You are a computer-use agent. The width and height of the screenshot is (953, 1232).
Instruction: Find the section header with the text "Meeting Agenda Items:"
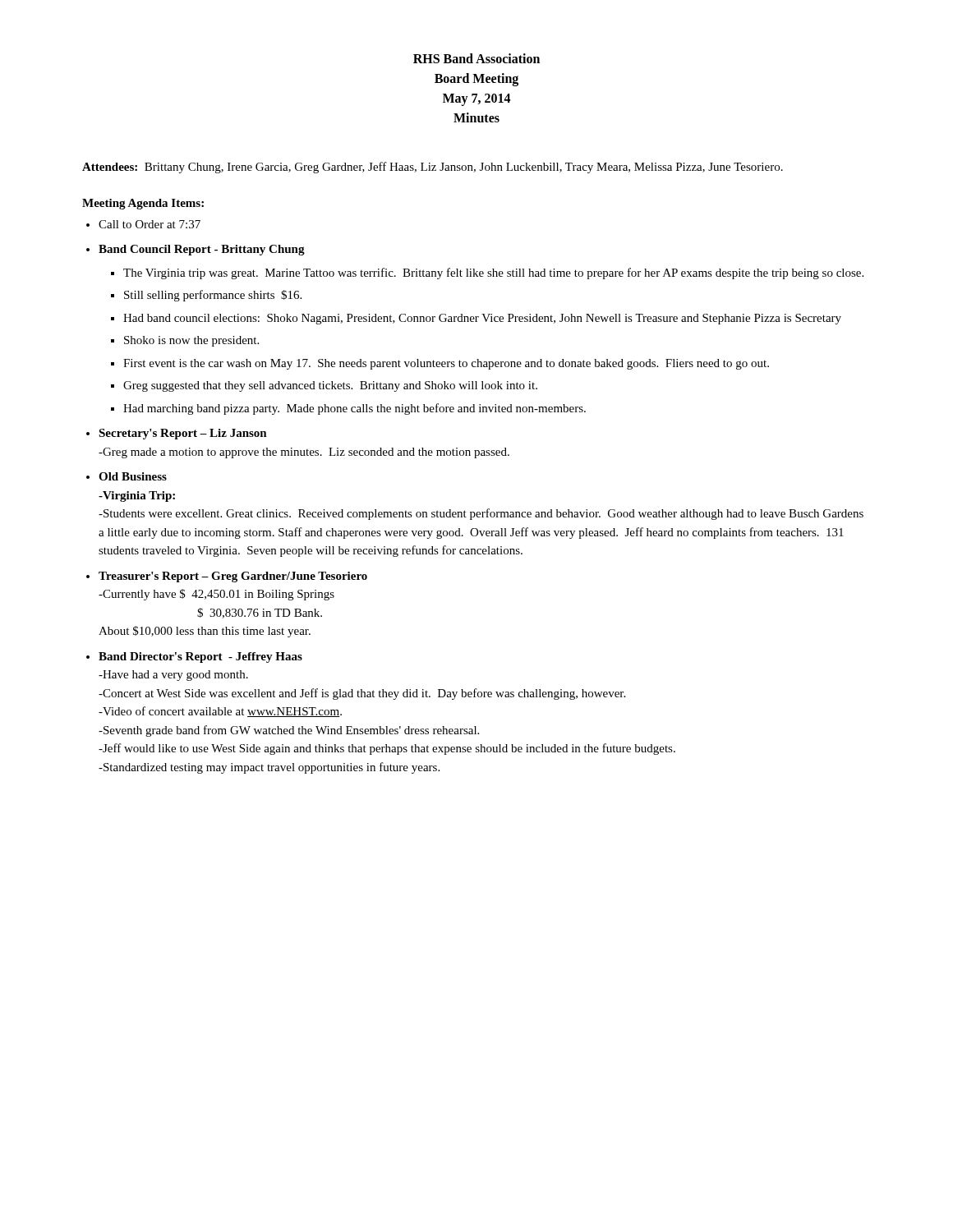pyautogui.click(x=143, y=202)
